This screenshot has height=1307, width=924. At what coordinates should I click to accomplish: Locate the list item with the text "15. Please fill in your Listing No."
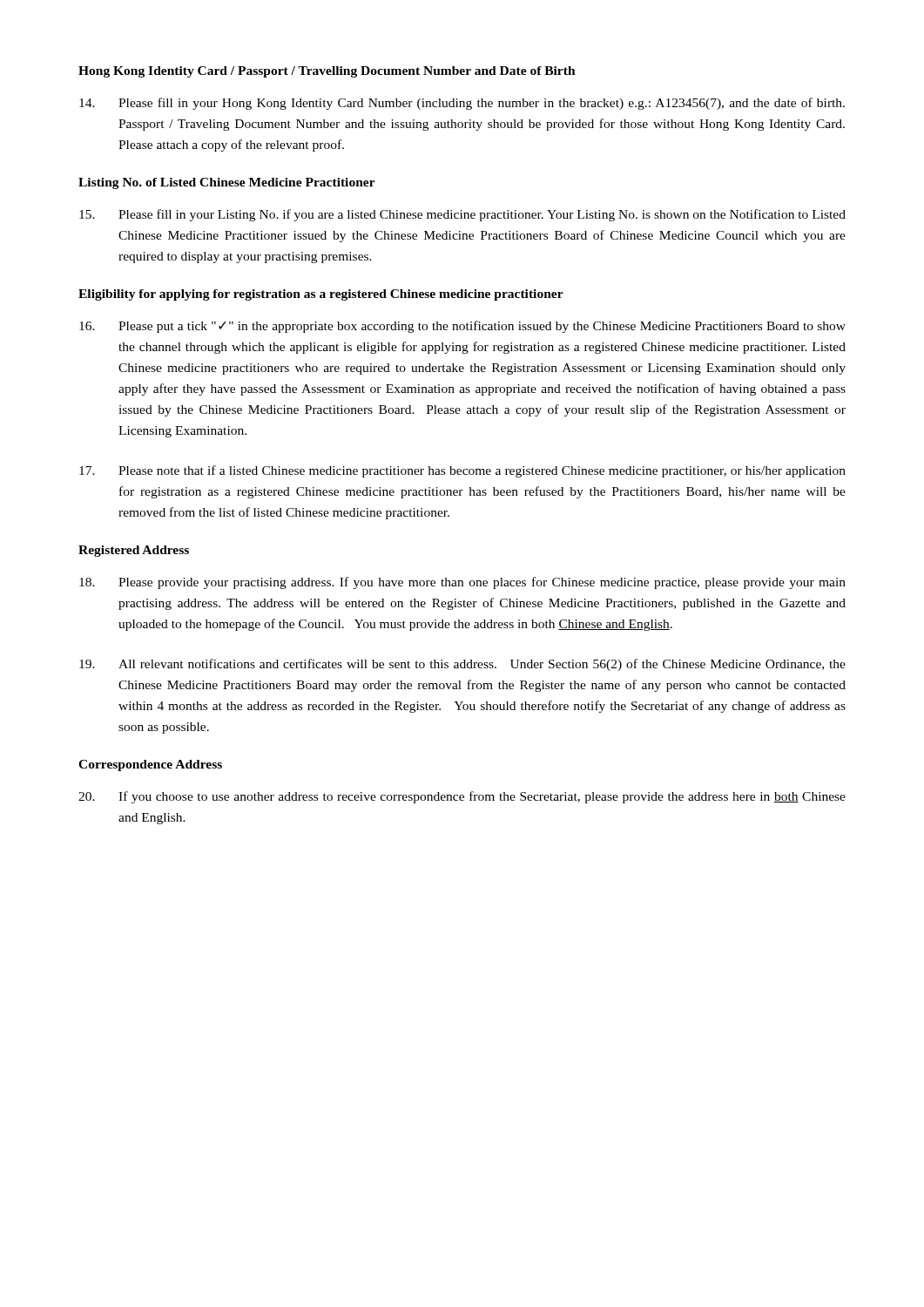click(x=462, y=235)
